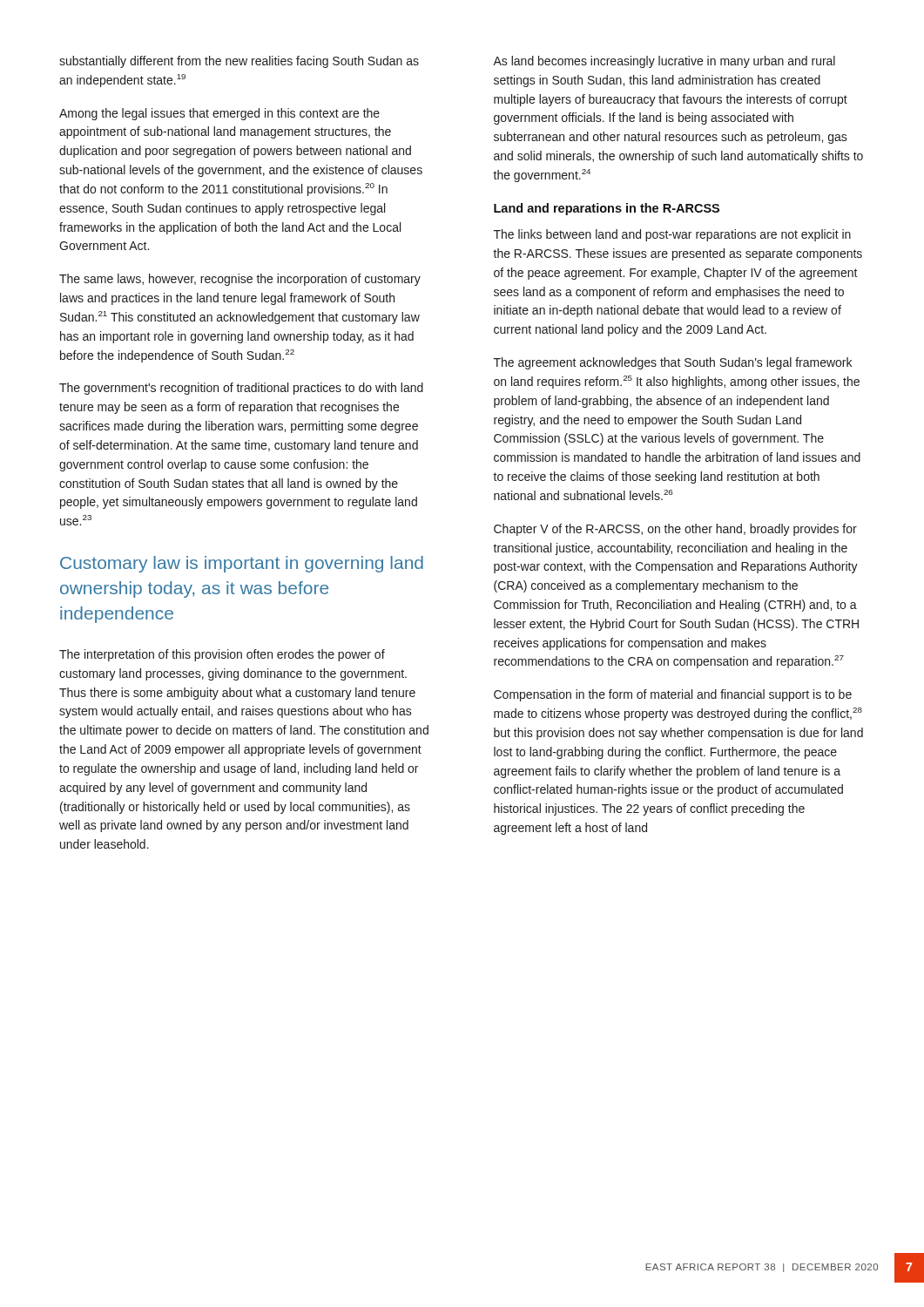The image size is (924, 1307).
Task: Select the text block containing "Customary law is important in"
Action: coord(245,589)
